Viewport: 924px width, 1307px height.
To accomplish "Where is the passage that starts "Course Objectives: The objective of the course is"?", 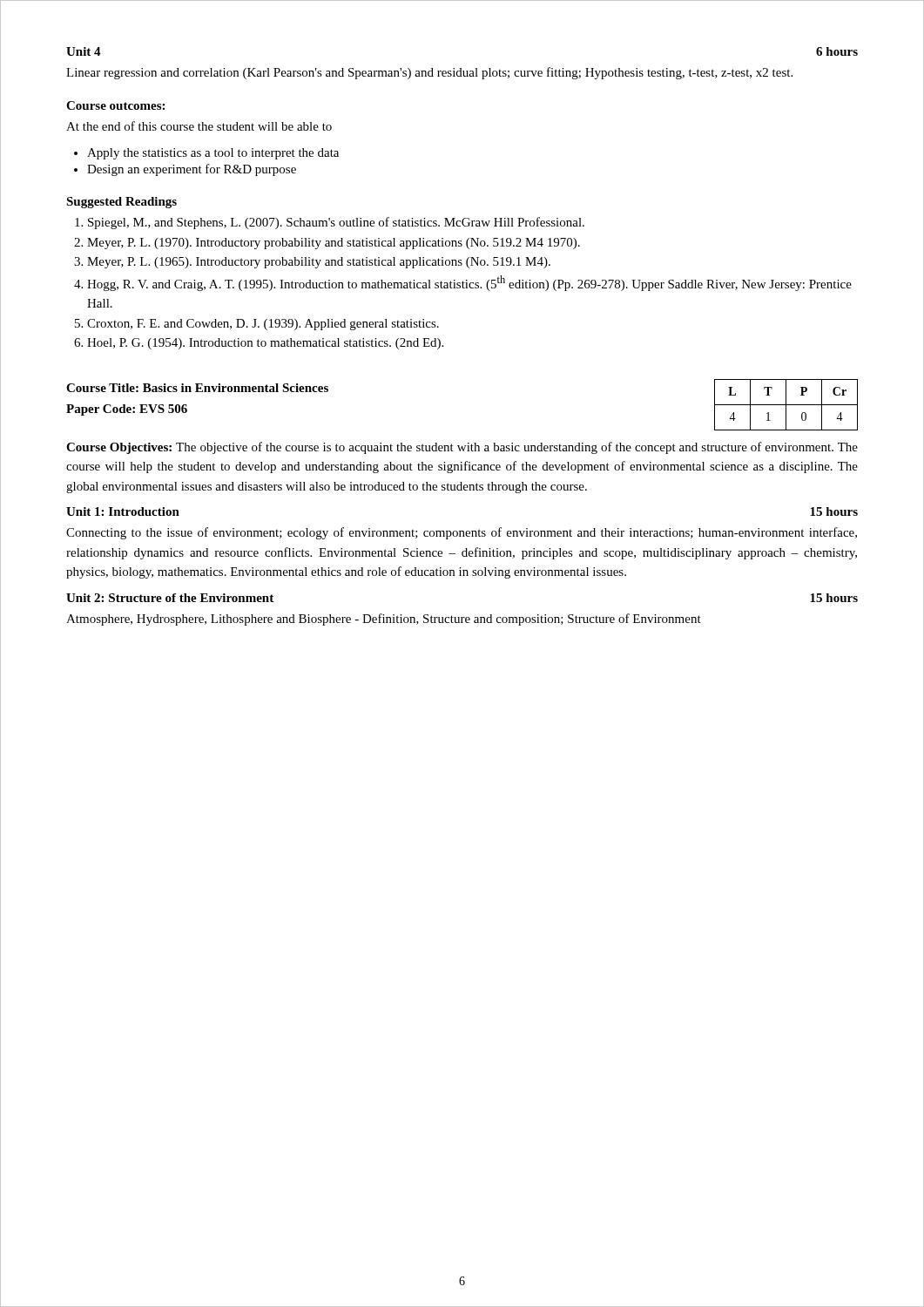I will 462,466.
